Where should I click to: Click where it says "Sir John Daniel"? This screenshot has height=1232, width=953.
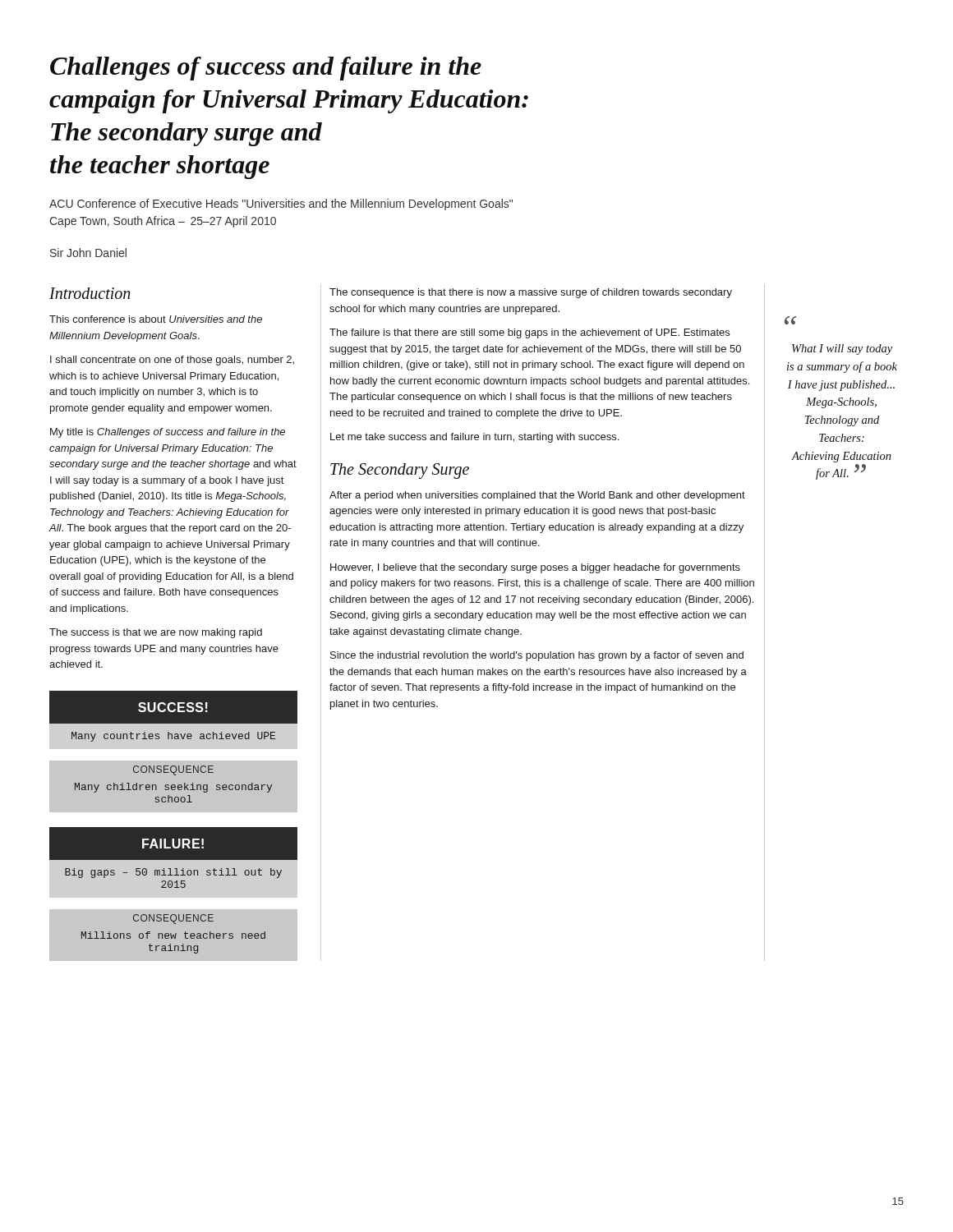[88, 253]
